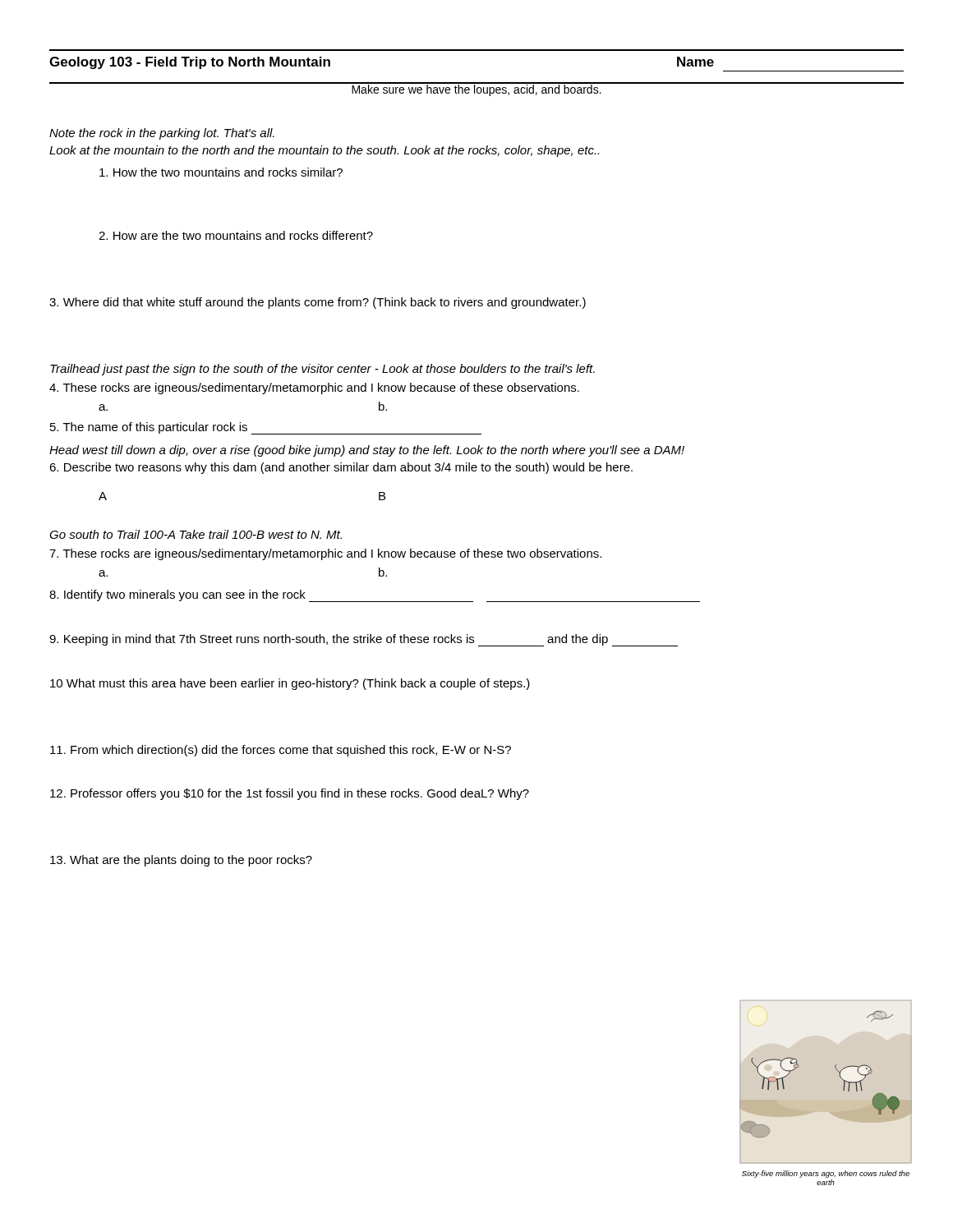Screen dimensions: 1232x953
Task: Find the text block that reads "Make sure we have the loupes, acid,"
Action: coord(476,90)
